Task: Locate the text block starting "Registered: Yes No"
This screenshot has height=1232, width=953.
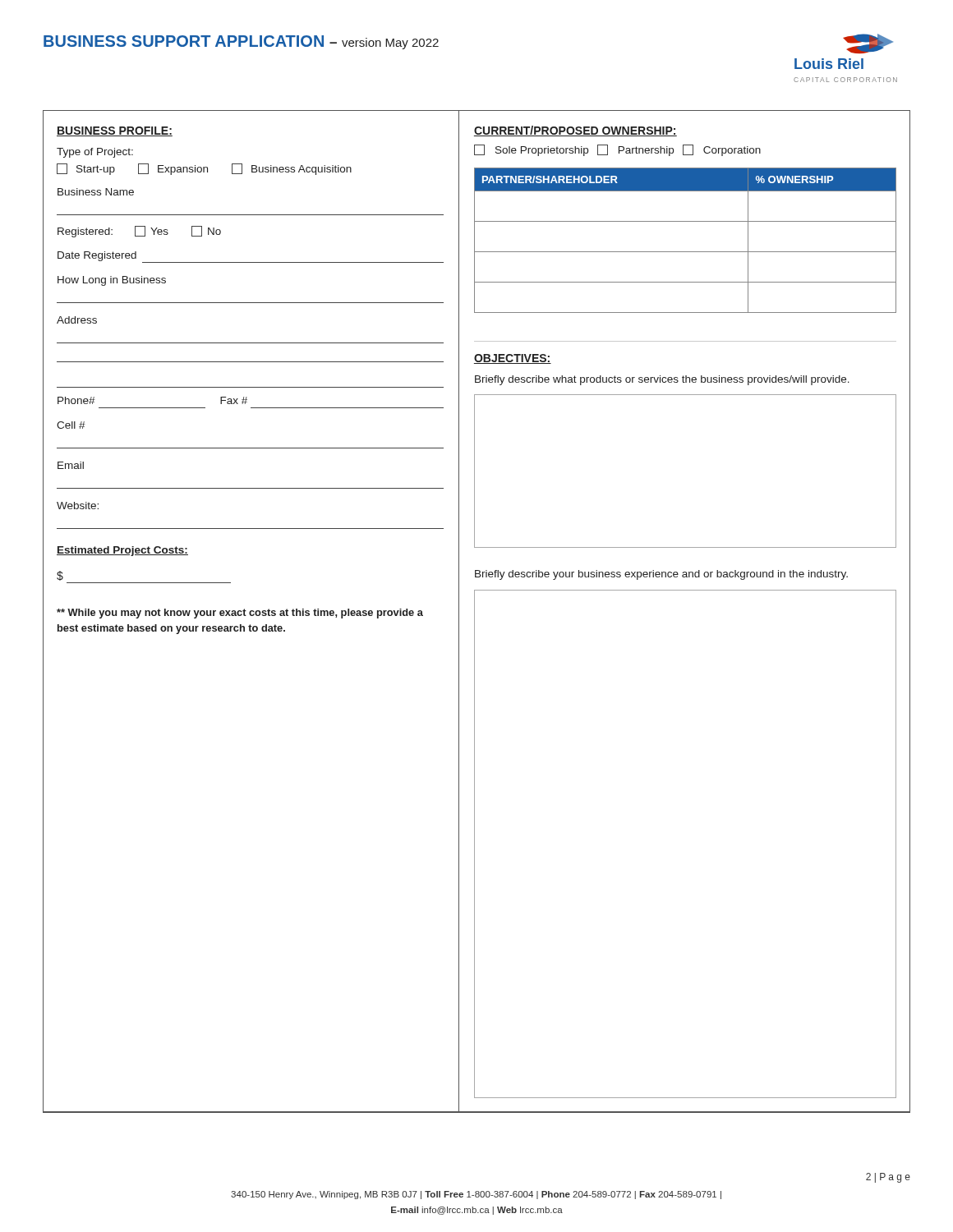Action: 139,232
